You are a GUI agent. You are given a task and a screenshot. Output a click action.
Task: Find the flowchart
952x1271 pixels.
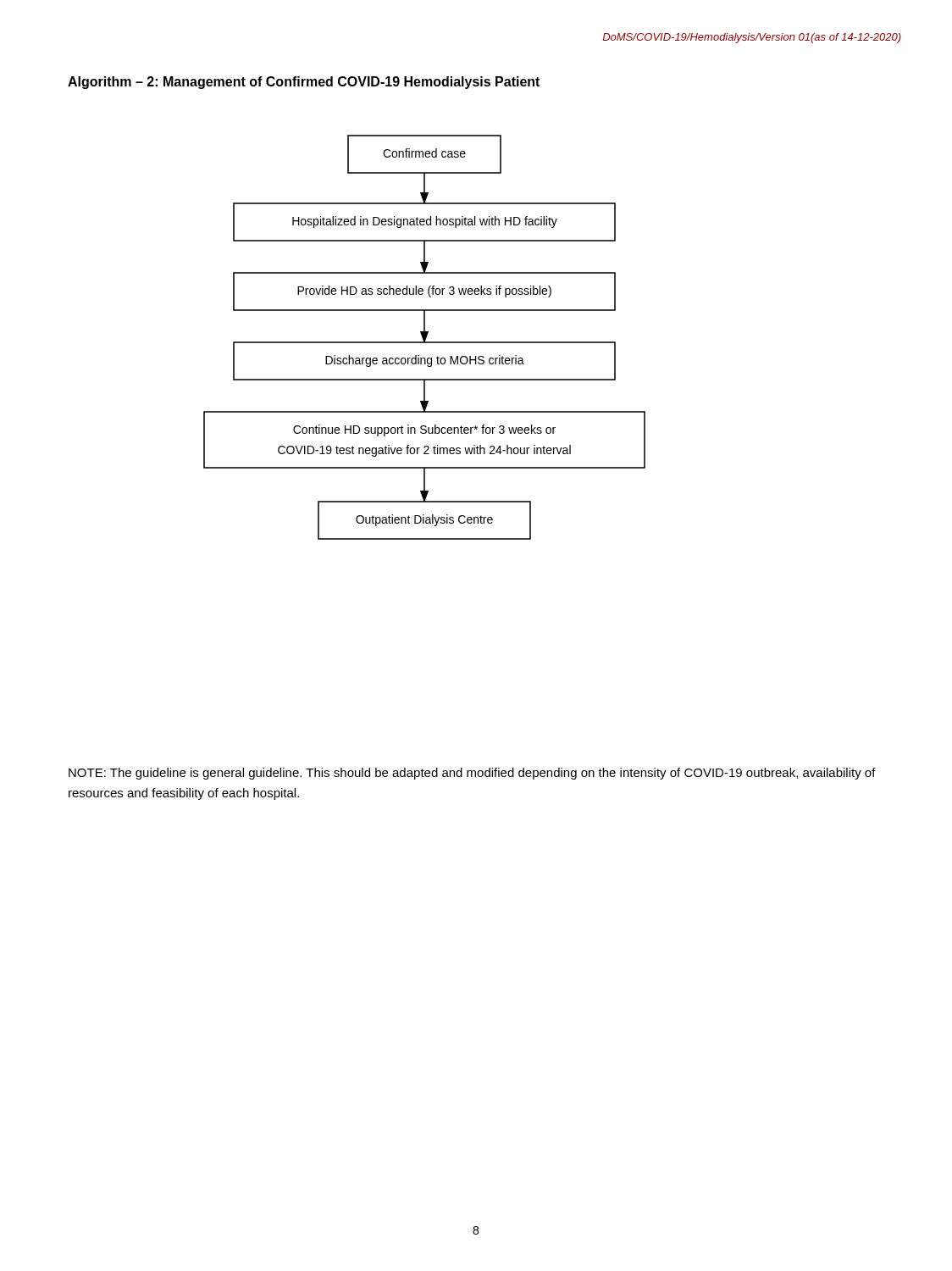[x=476, y=424]
